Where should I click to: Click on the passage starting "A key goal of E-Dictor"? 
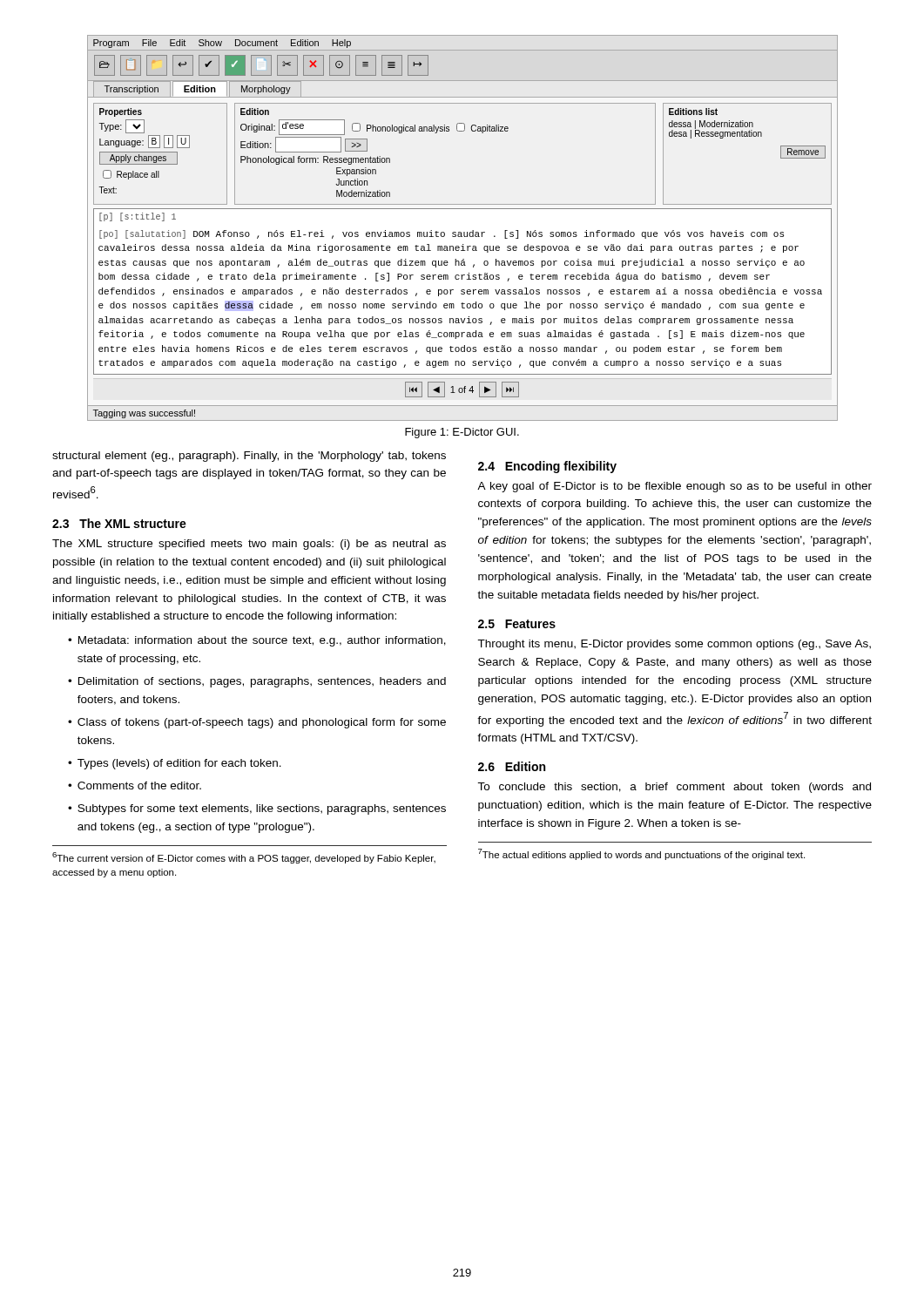click(675, 540)
